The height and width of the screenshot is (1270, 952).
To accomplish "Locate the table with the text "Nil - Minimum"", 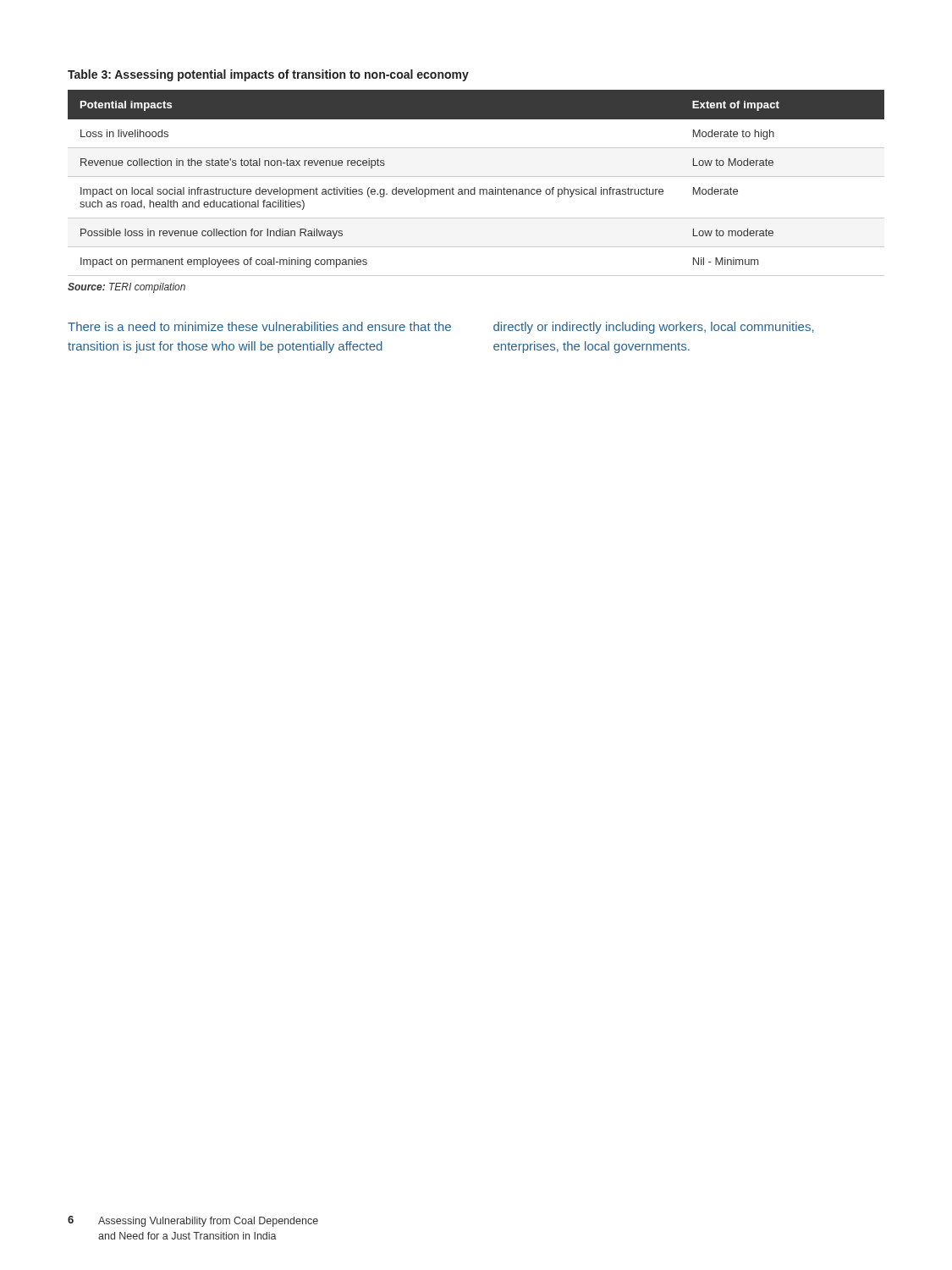I will coord(476,183).
